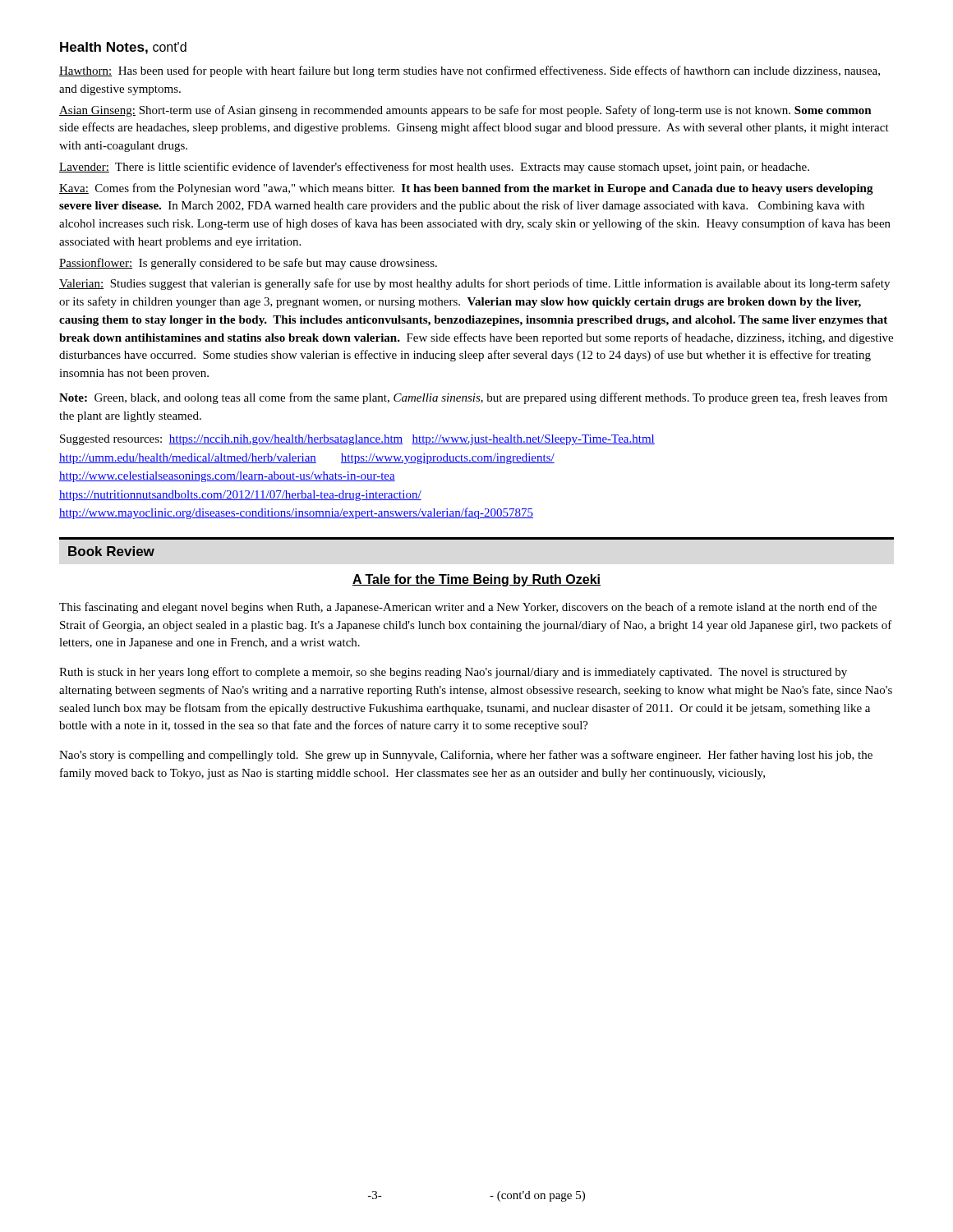Viewport: 953px width, 1232px height.
Task: Point to the block beginning "Passionflower: Is generally considered to be safe"
Action: (x=248, y=262)
